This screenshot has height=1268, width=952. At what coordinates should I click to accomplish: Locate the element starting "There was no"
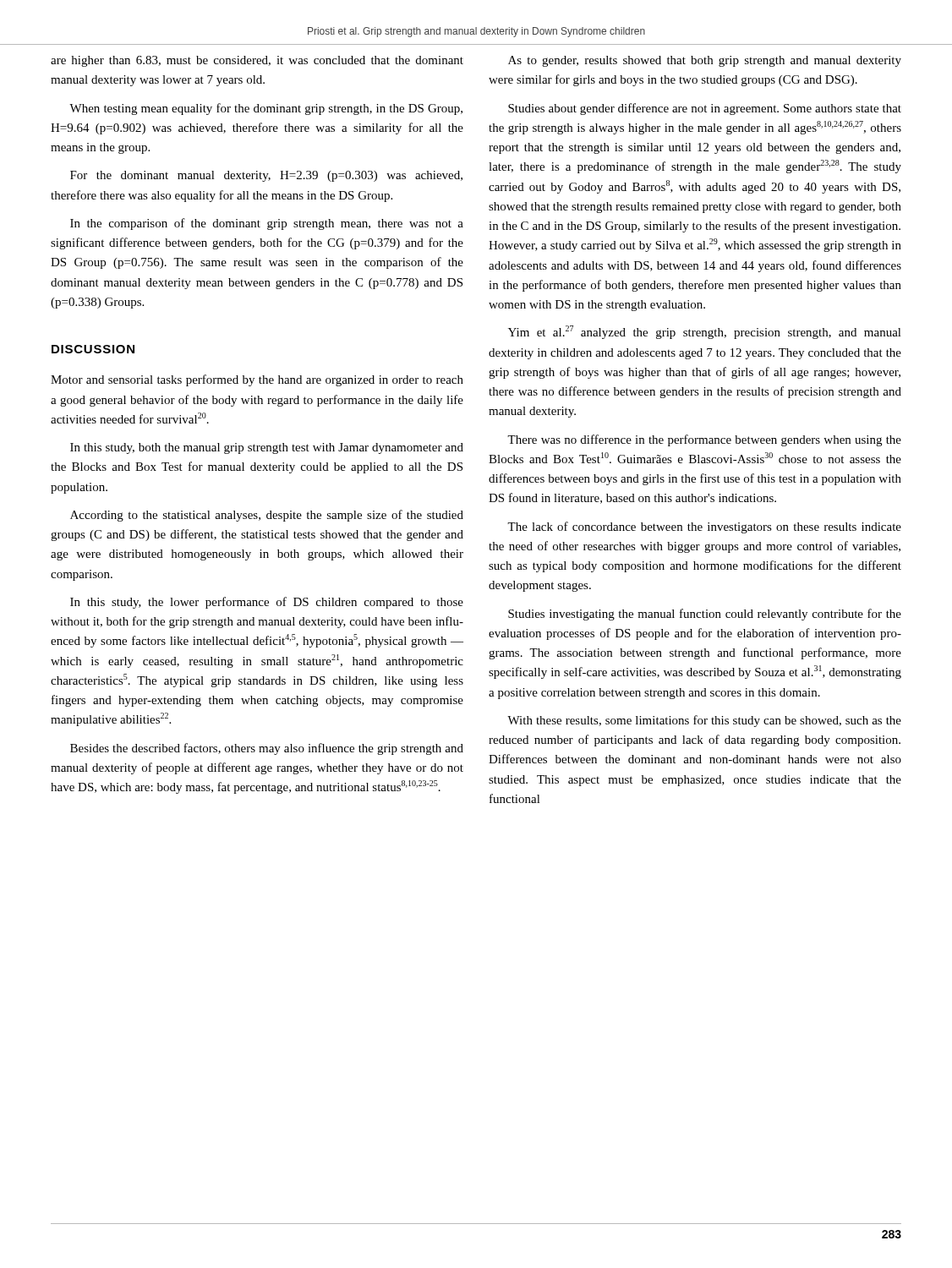pos(695,469)
